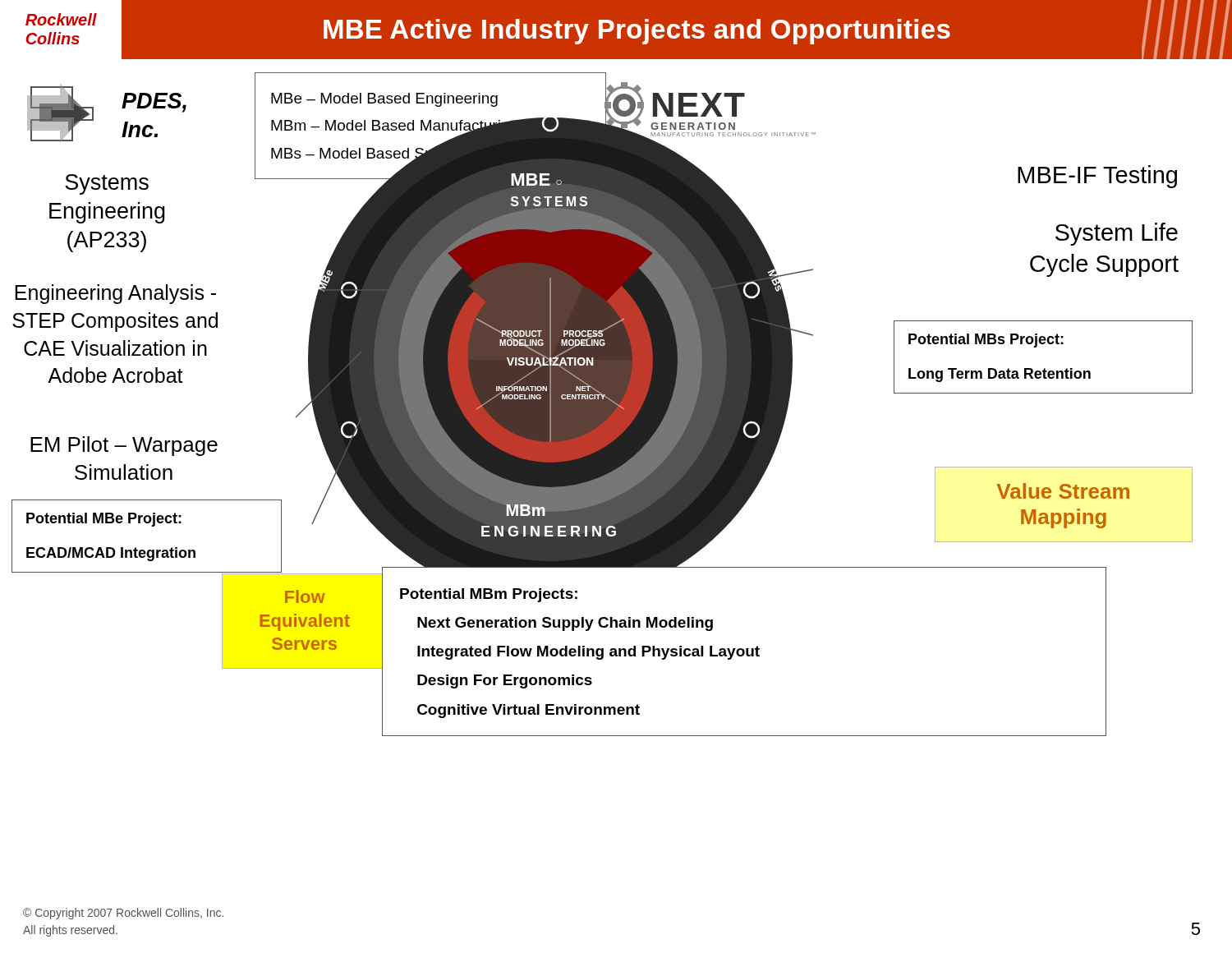Find the block starting "MBe – Model"

click(394, 126)
